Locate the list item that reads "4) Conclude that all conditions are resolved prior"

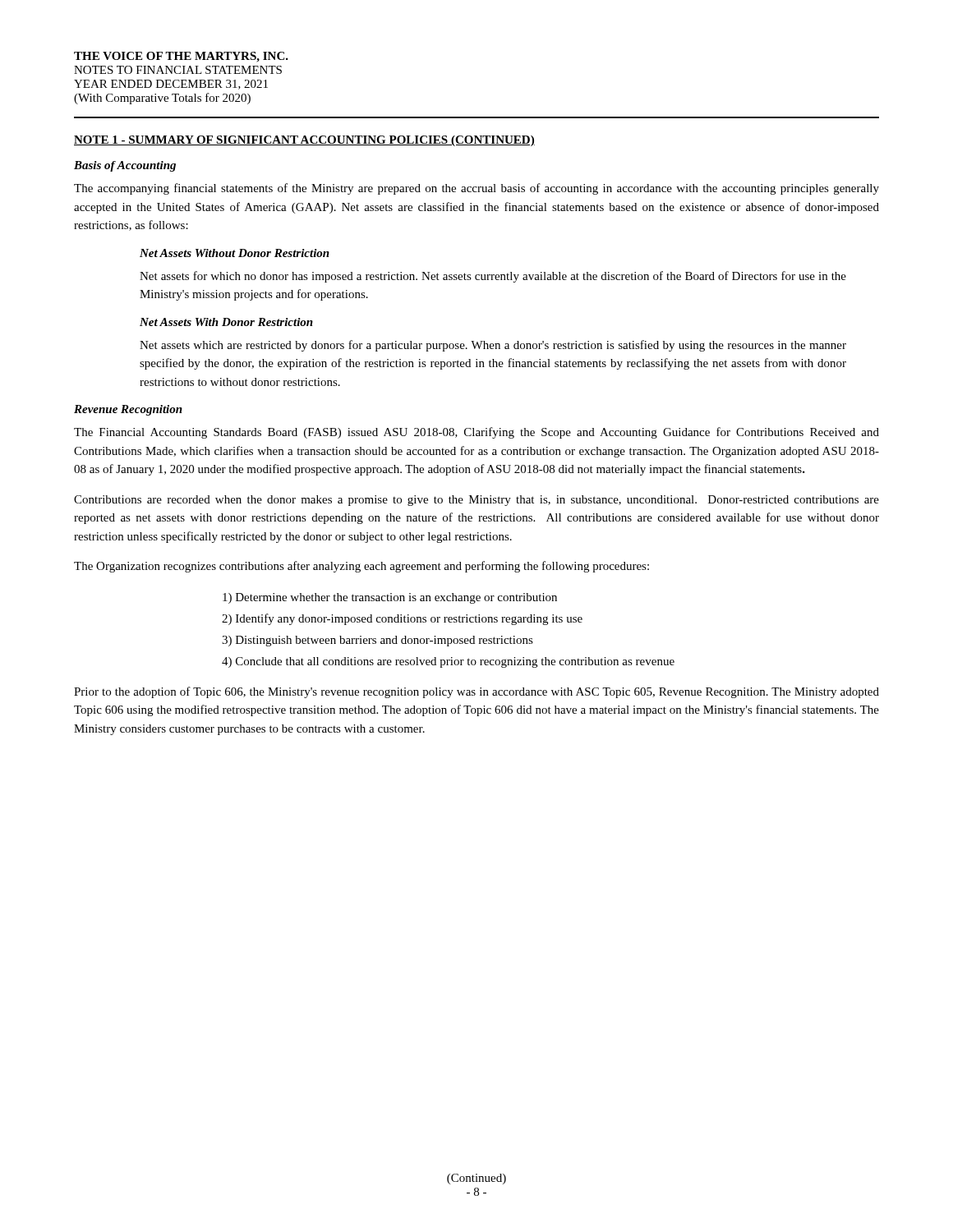pos(448,661)
